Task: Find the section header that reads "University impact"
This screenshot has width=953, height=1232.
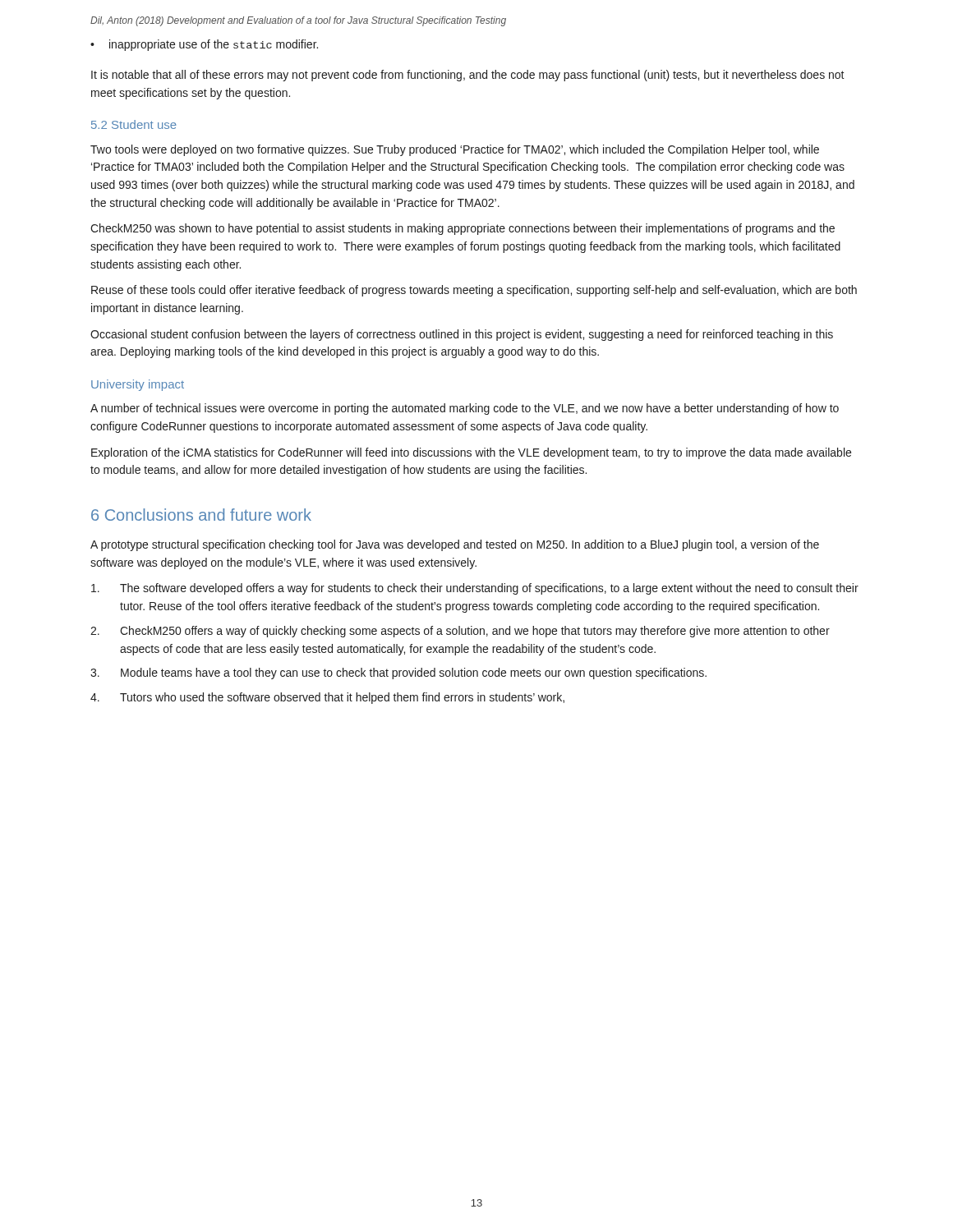Action: (x=138, y=385)
